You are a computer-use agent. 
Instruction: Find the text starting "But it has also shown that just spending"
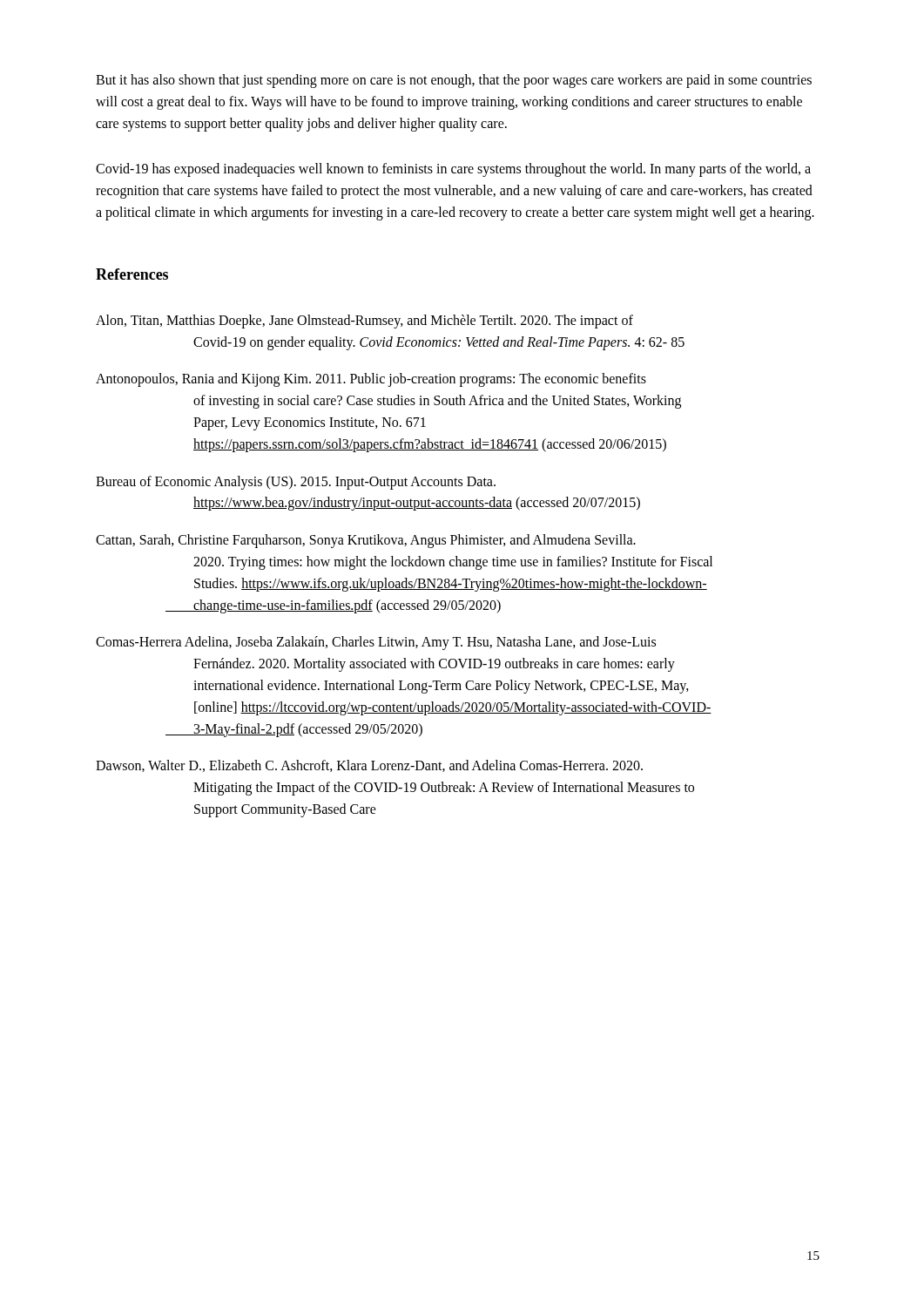point(454,101)
